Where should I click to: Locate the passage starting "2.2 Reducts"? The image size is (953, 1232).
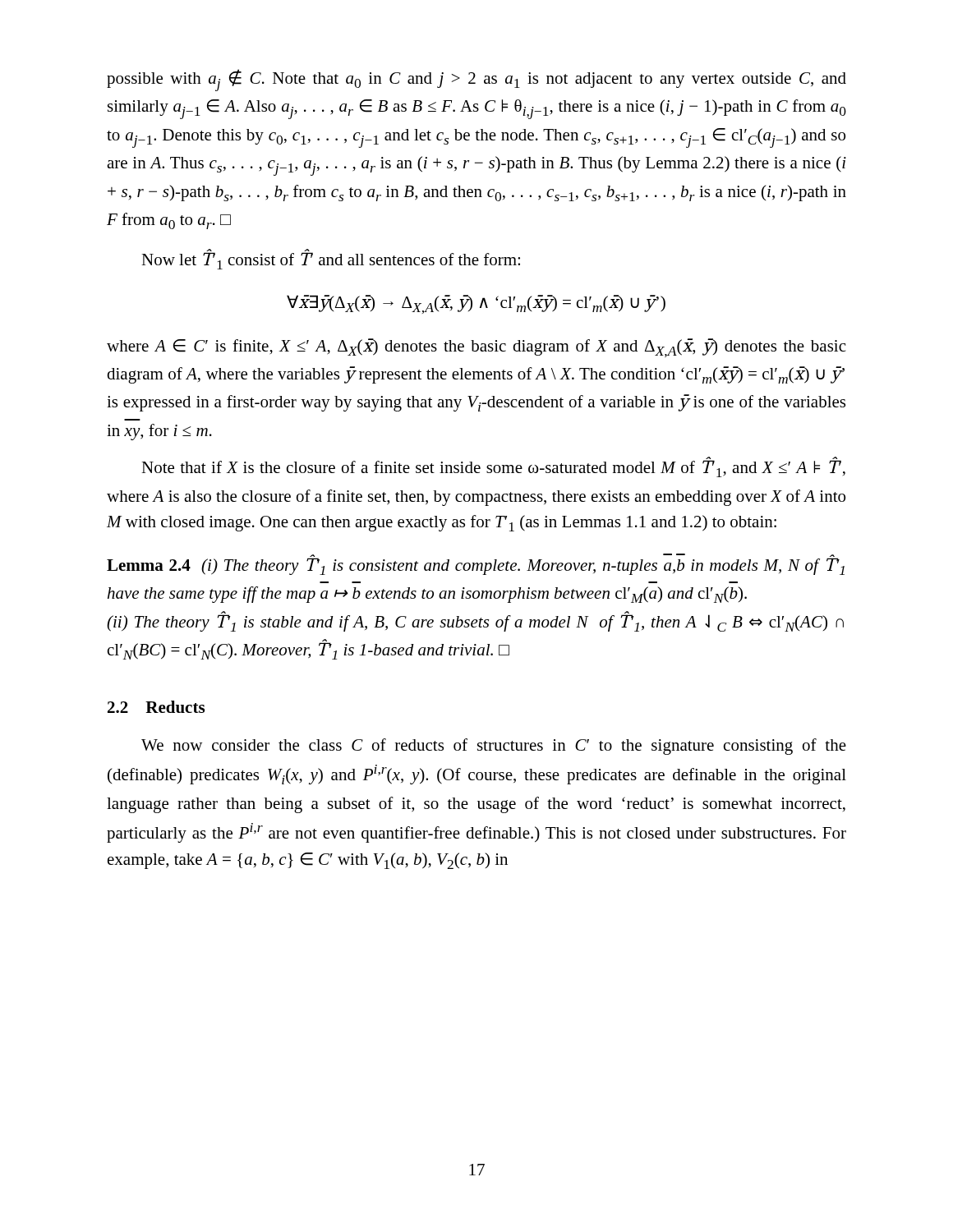click(x=156, y=708)
